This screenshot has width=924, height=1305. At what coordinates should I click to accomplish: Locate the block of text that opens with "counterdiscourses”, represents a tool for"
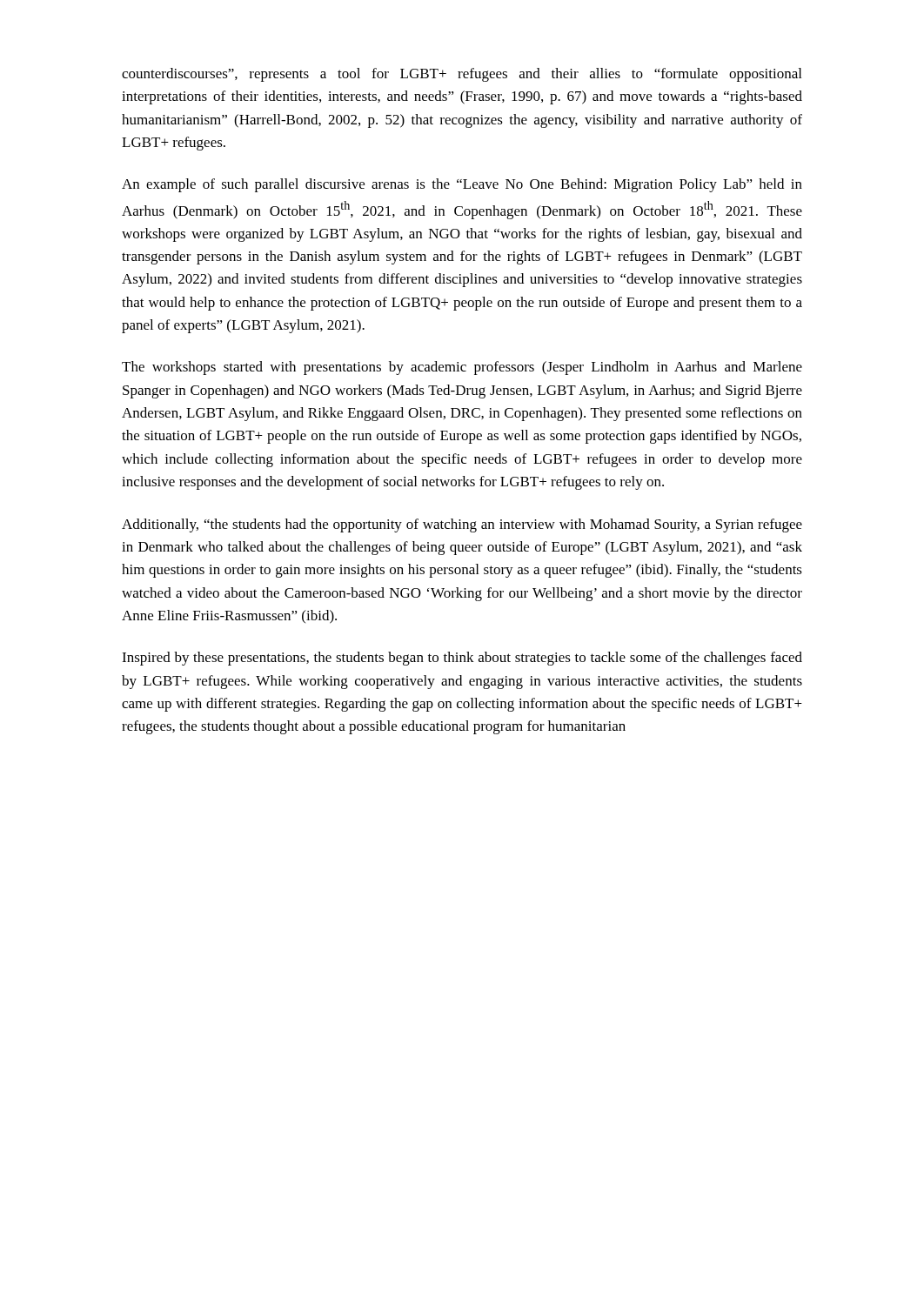pos(462,108)
